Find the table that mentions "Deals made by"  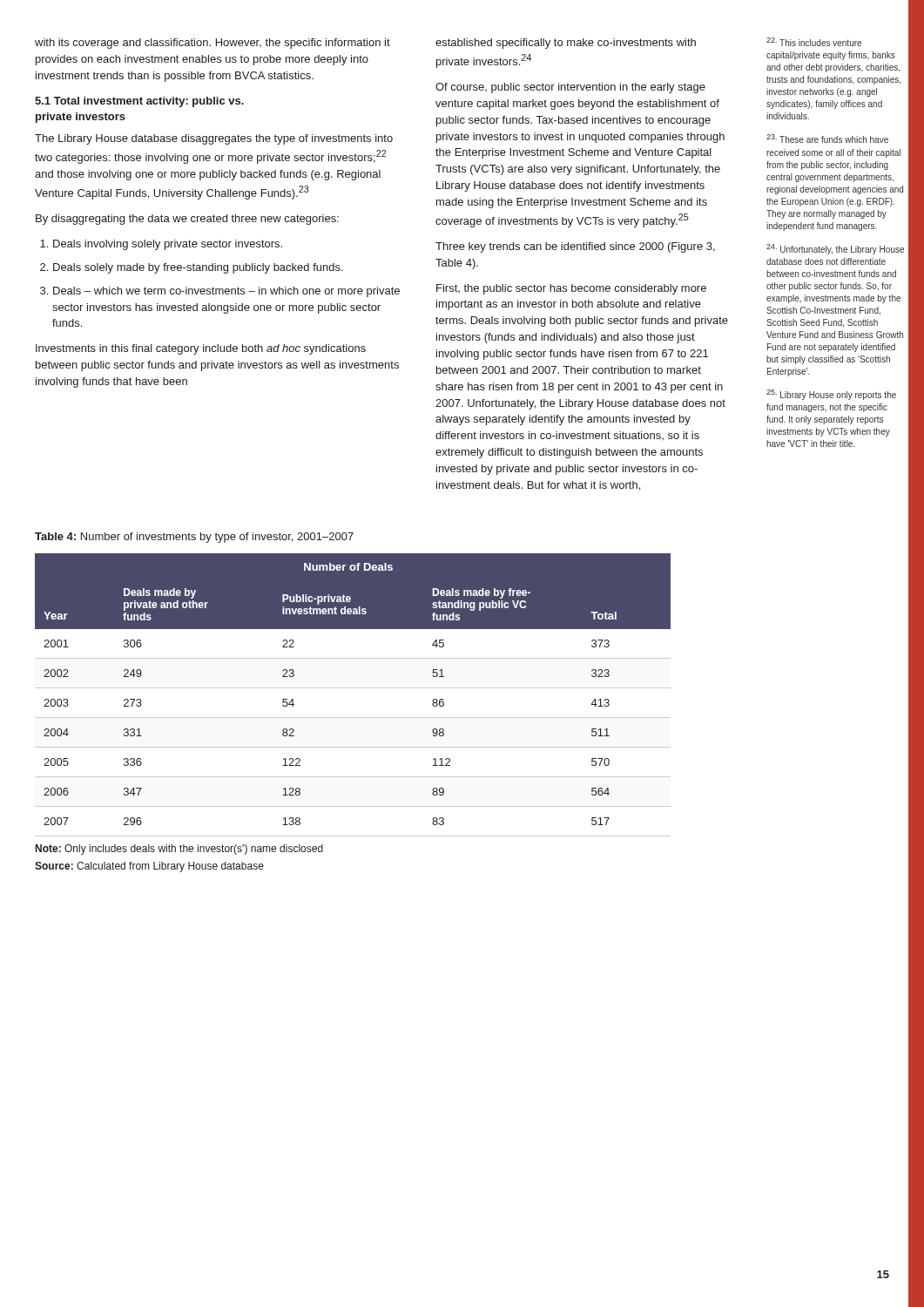click(372, 714)
